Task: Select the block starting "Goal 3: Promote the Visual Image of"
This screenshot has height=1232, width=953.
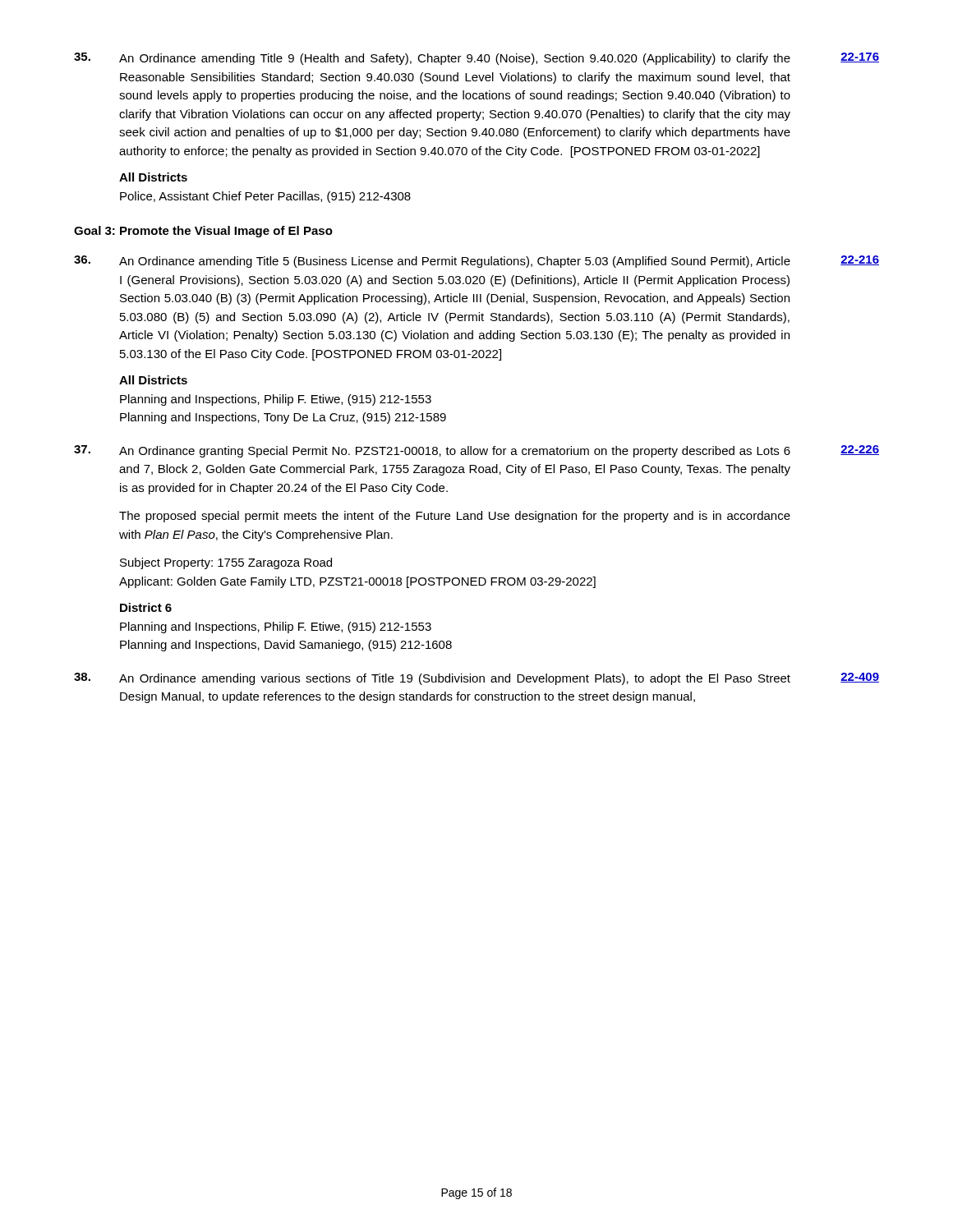Action: 203,230
